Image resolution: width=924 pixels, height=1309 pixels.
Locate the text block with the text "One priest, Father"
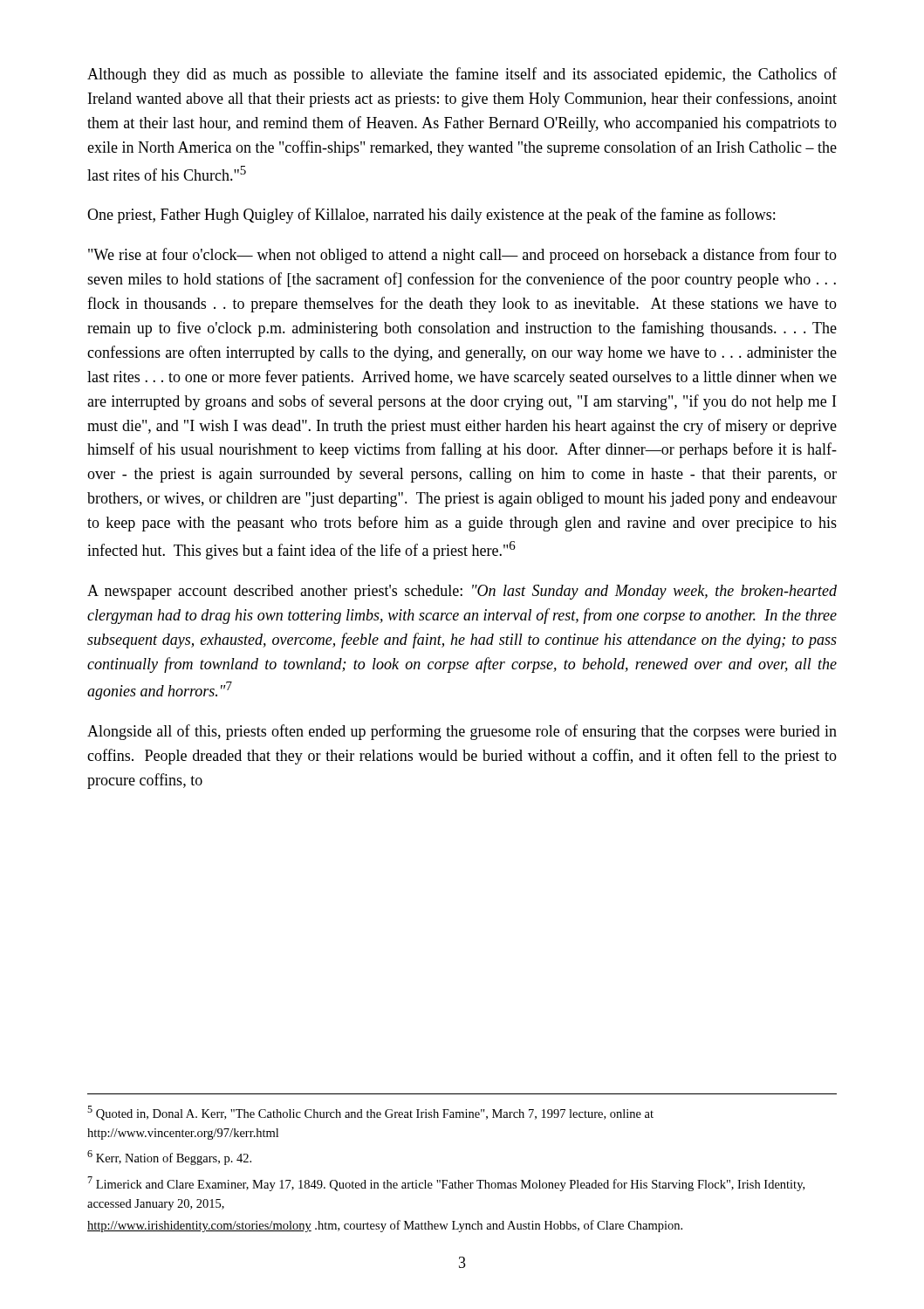[432, 215]
